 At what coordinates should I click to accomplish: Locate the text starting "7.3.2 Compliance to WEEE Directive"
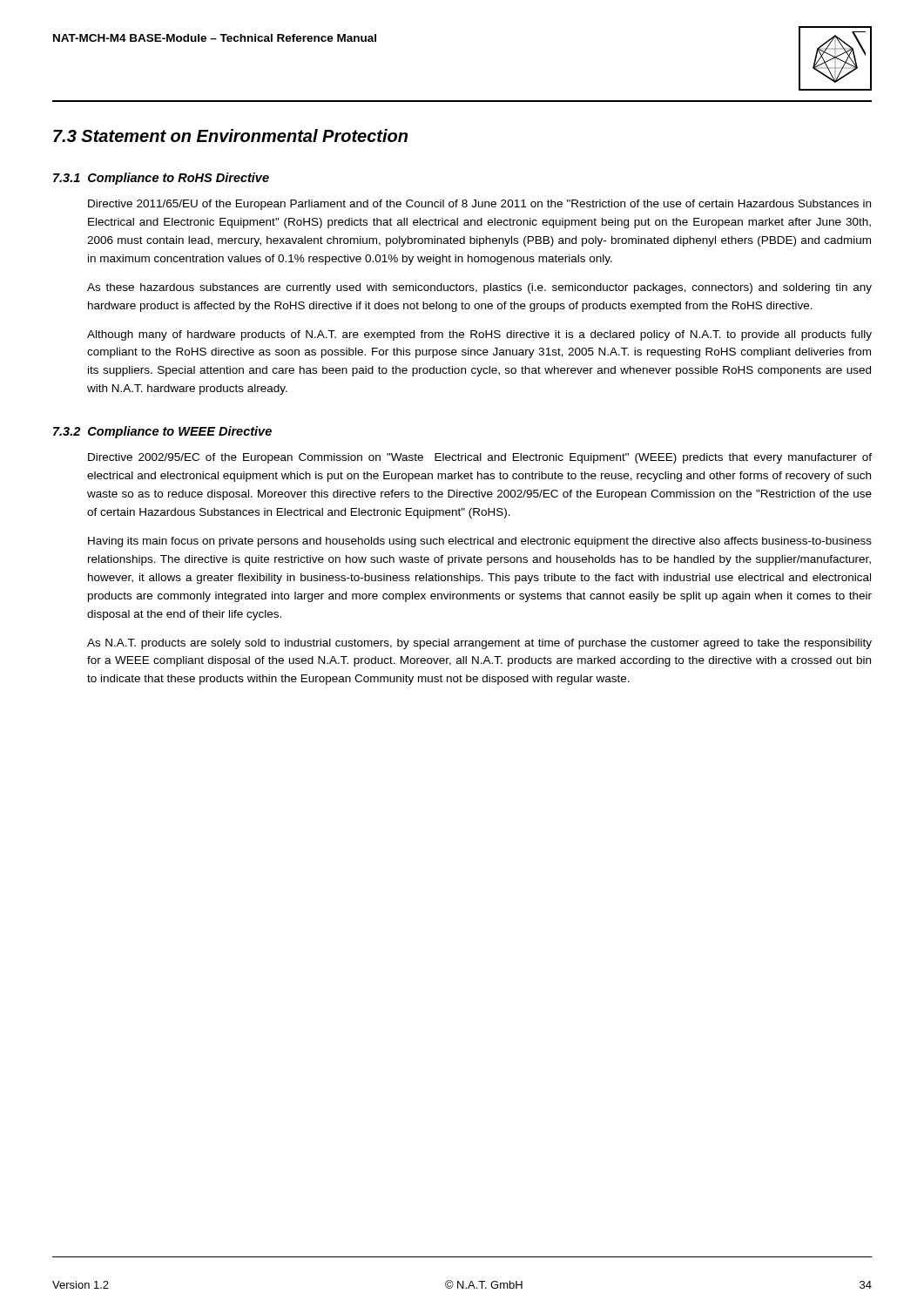pyautogui.click(x=162, y=432)
